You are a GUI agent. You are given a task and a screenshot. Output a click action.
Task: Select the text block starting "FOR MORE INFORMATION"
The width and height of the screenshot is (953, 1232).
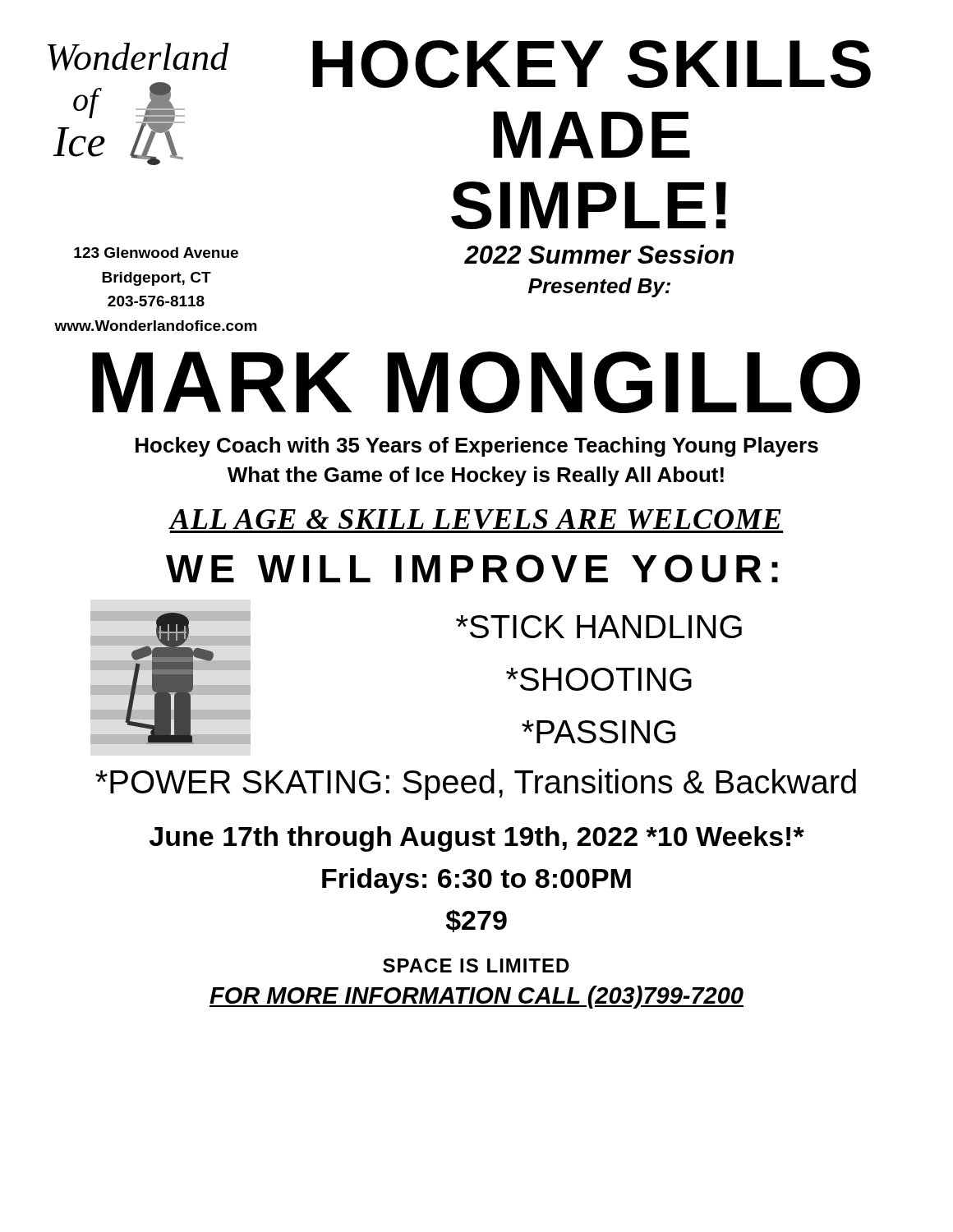pyautogui.click(x=476, y=995)
